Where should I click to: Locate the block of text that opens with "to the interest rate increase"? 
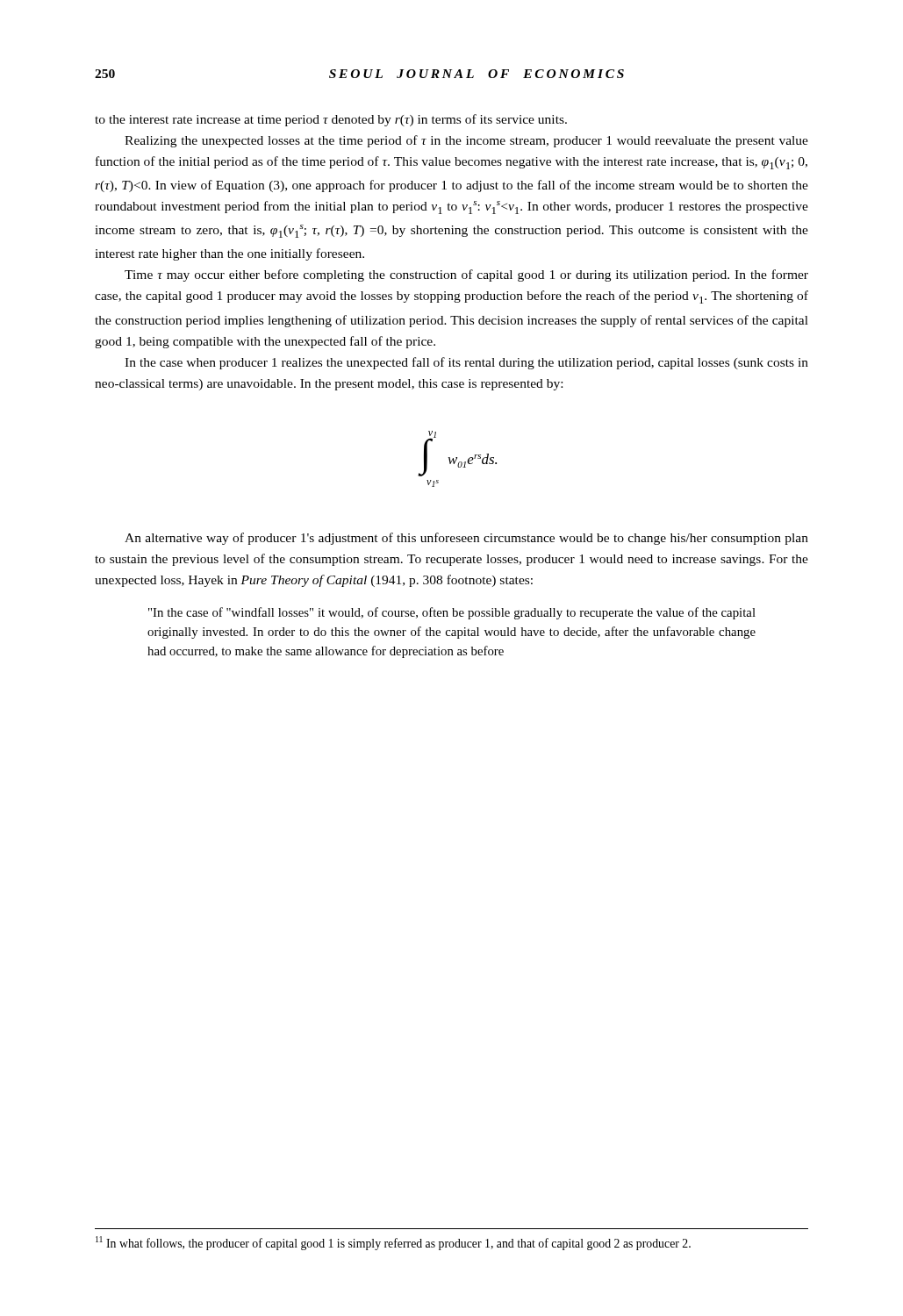coord(331,119)
